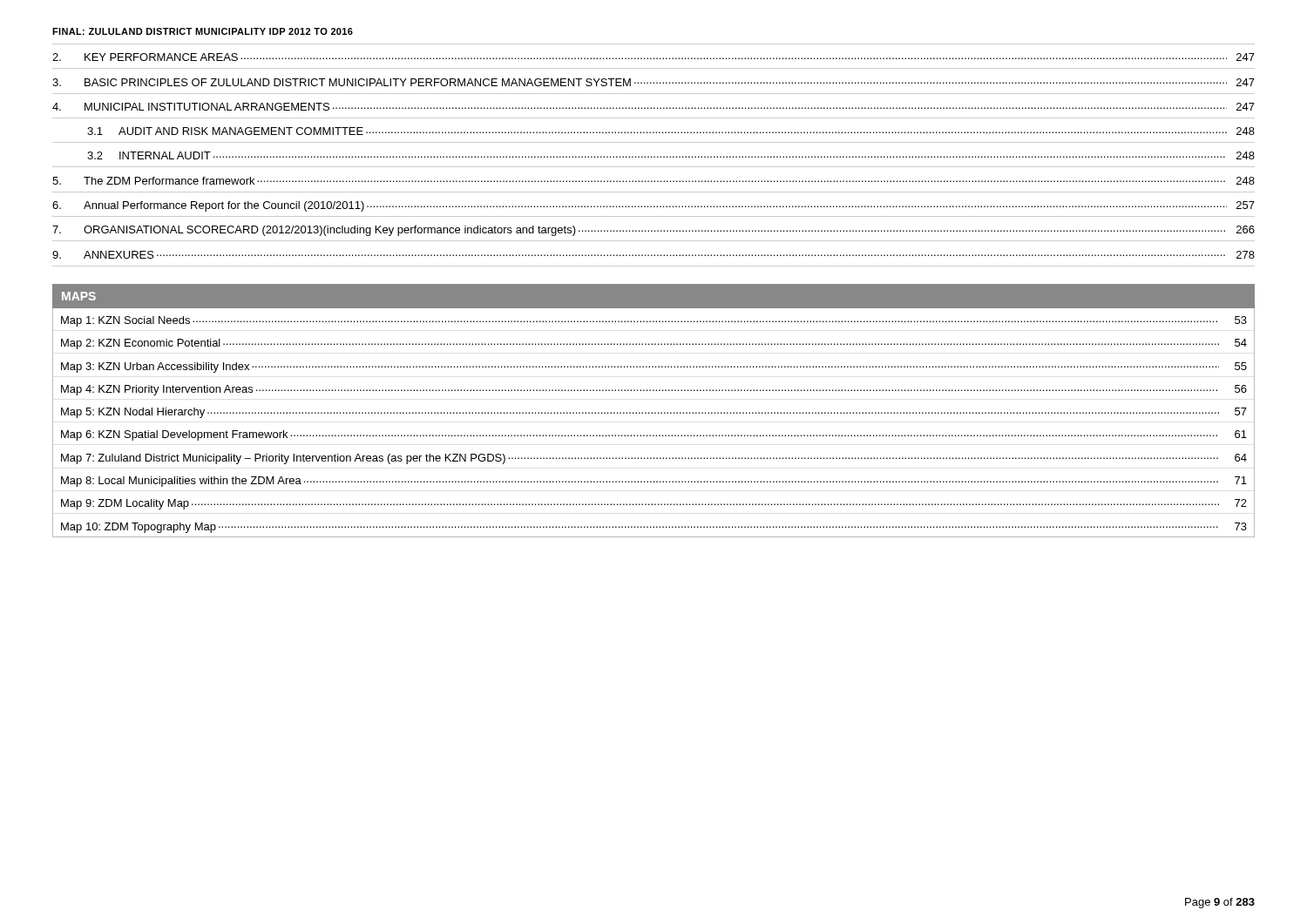Screen dimensions: 924x1307
Task: Navigate to the region starting "Map 4: KZN Priority"
Action: tap(654, 388)
